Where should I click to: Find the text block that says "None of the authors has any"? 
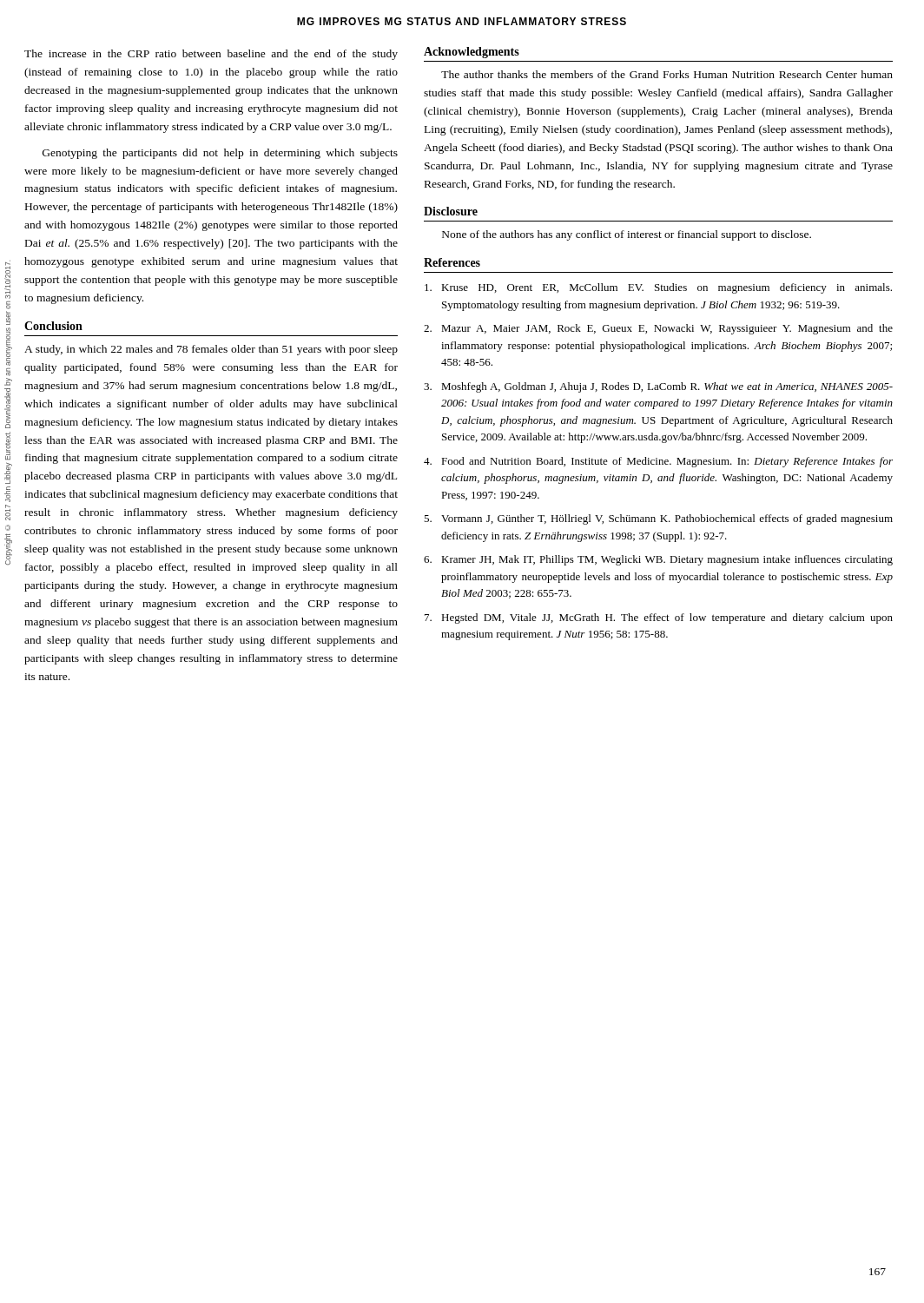pos(658,235)
